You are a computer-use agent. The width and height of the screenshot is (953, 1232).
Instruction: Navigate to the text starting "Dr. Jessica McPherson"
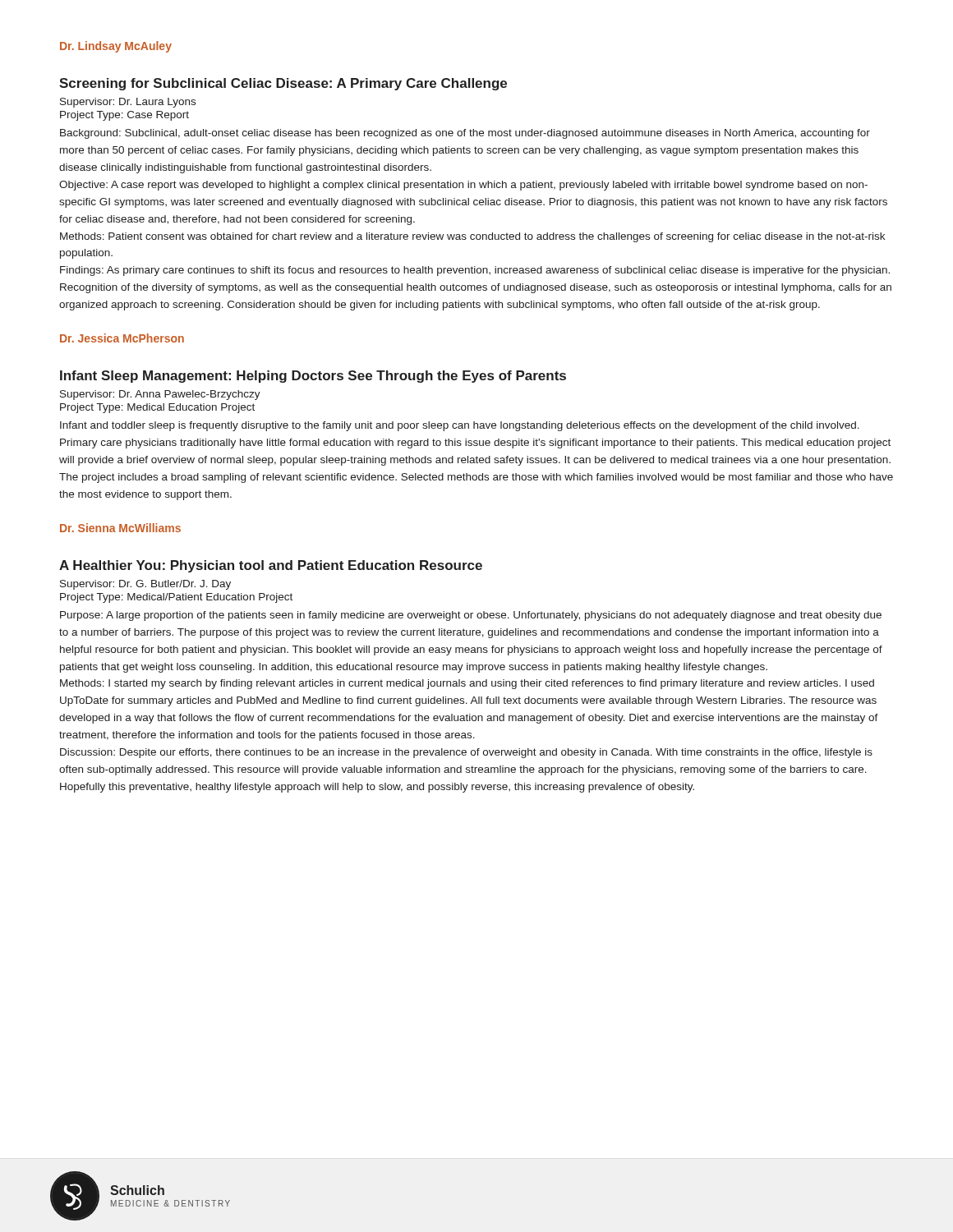click(x=122, y=338)
